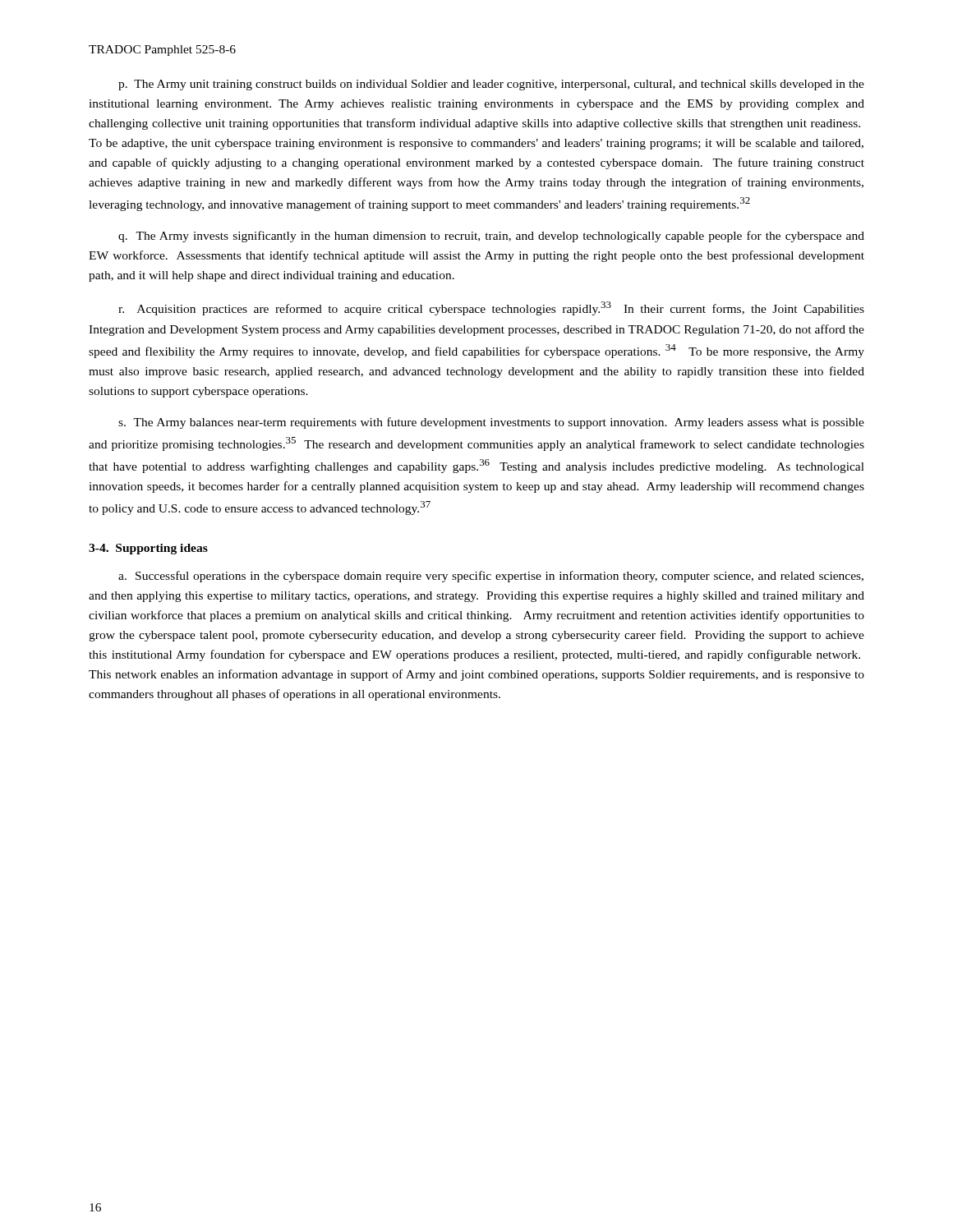The image size is (953, 1232).
Task: Locate the element starting "s. The Army balances near-term requirements"
Action: tap(476, 465)
